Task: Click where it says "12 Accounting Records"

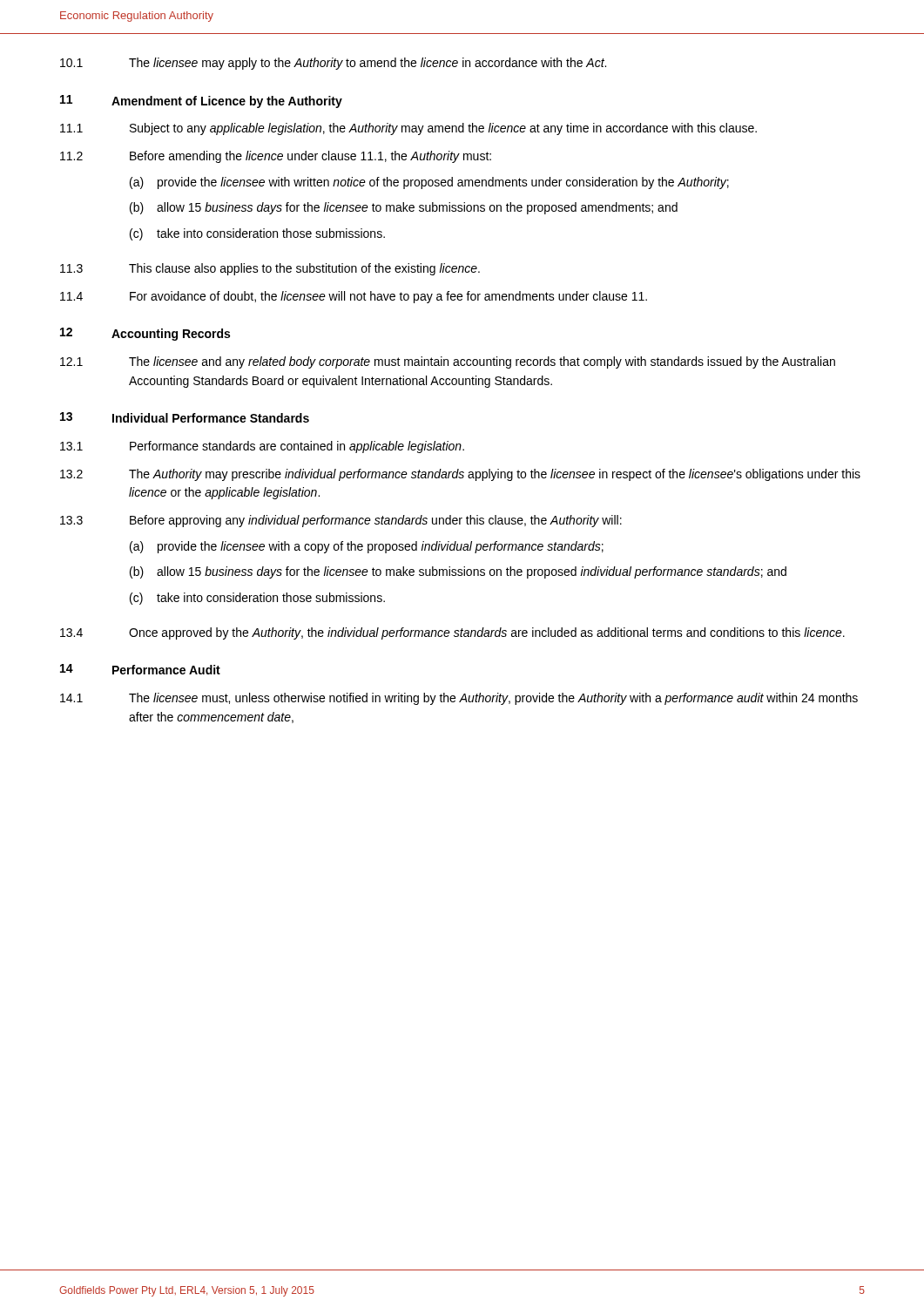Action: pyautogui.click(x=145, y=334)
